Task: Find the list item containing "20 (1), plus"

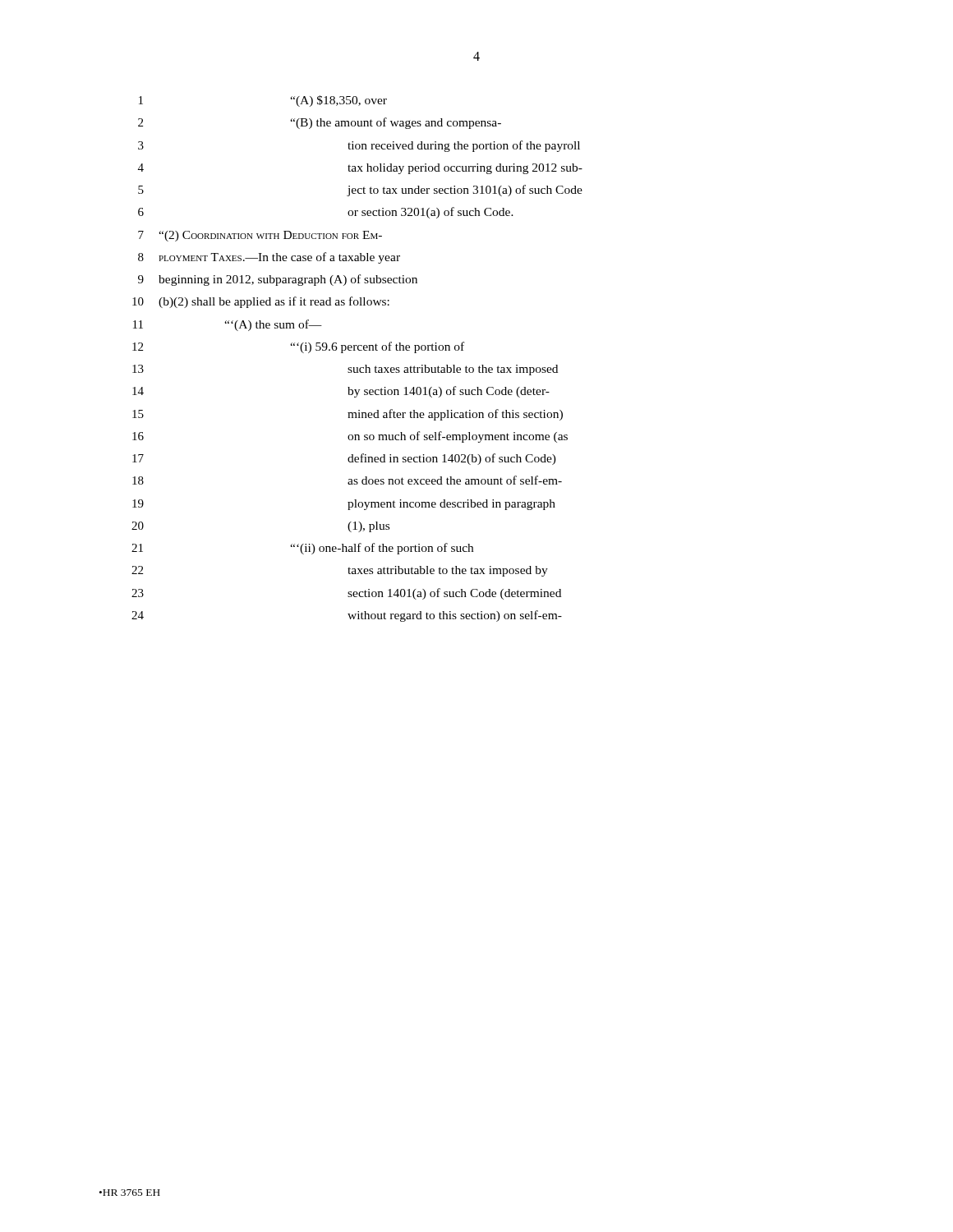Action: (x=134, y=527)
